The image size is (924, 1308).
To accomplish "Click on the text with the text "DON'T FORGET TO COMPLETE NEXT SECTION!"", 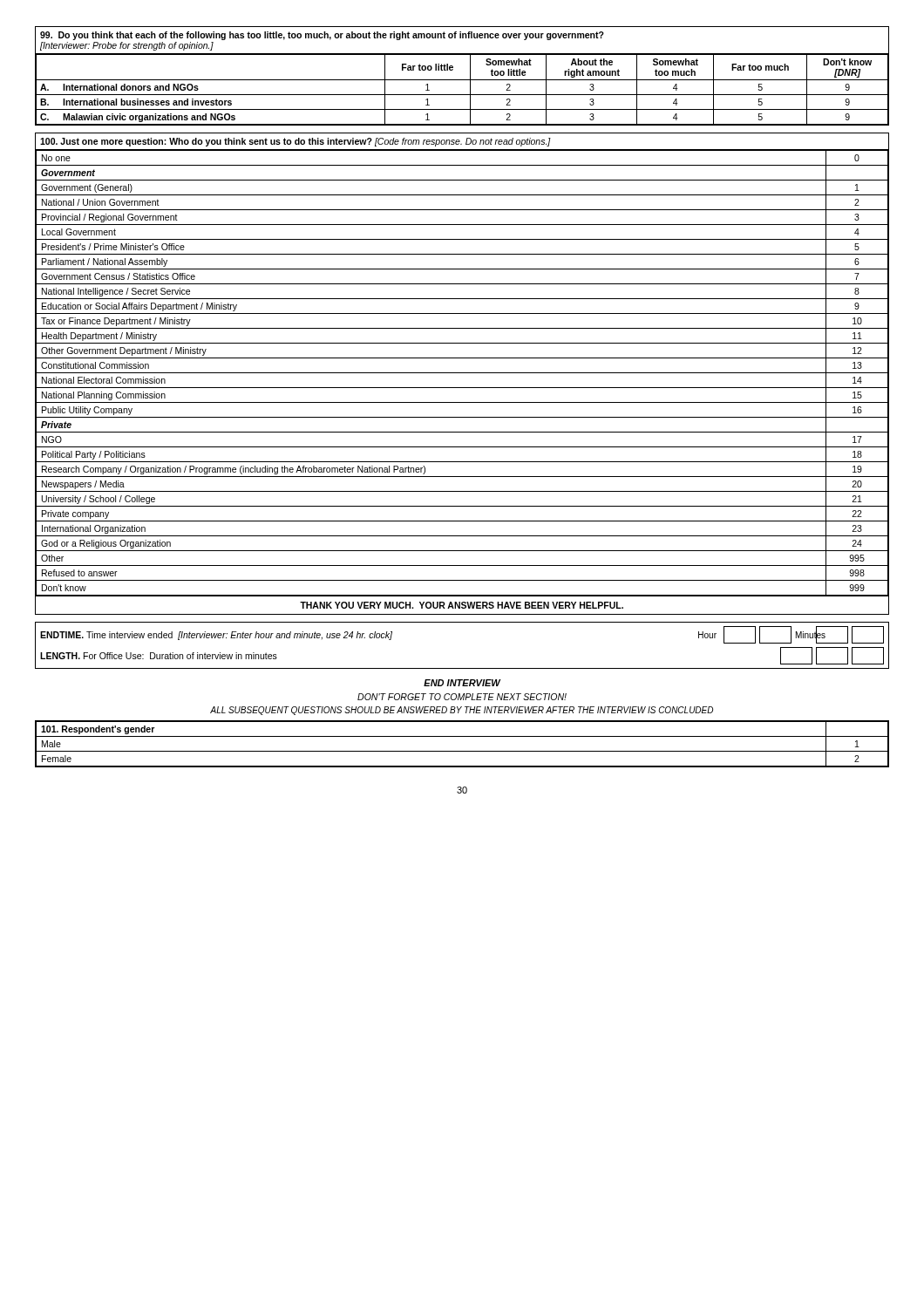I will 462,697.
